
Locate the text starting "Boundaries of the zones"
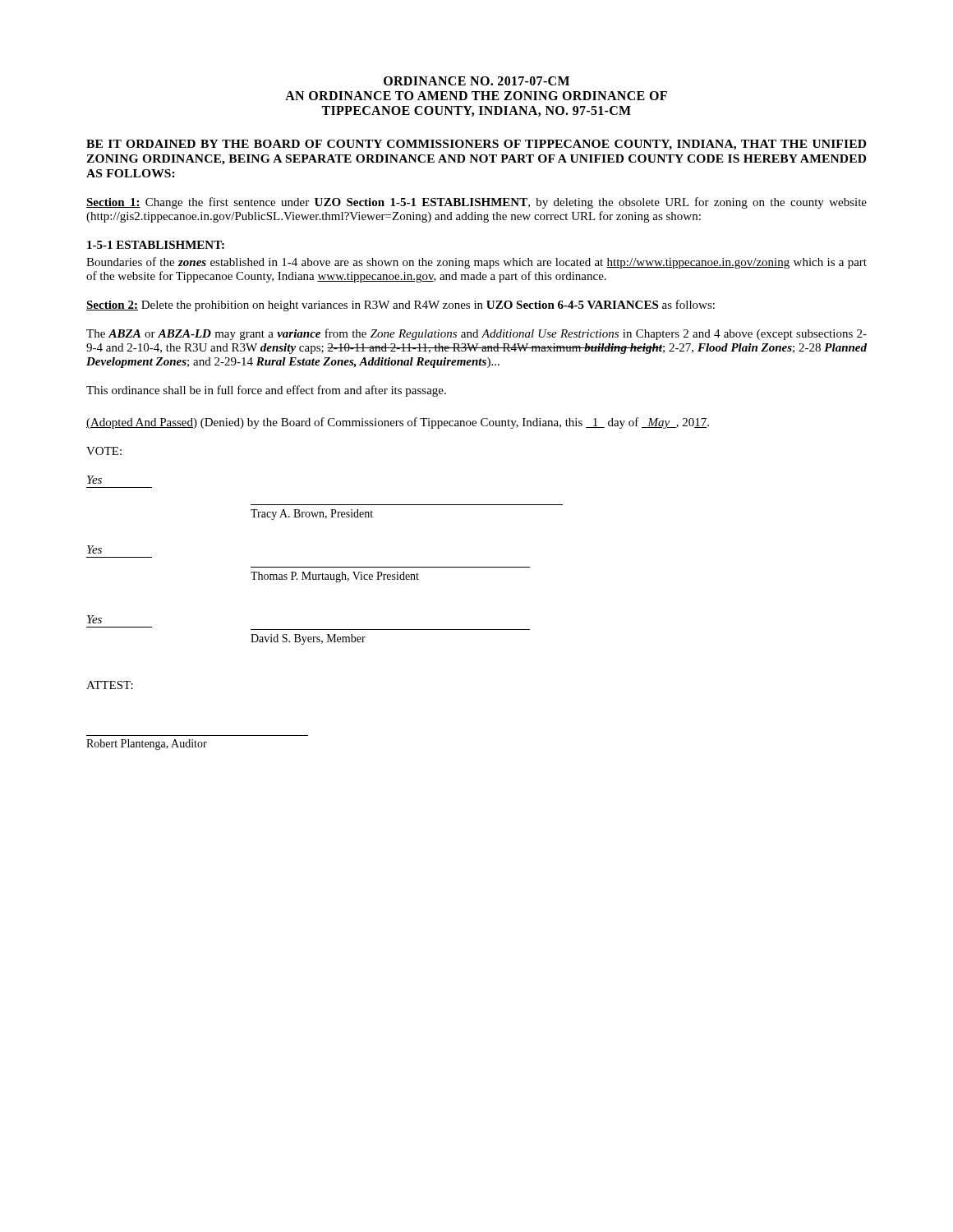(x=476, y=269)
